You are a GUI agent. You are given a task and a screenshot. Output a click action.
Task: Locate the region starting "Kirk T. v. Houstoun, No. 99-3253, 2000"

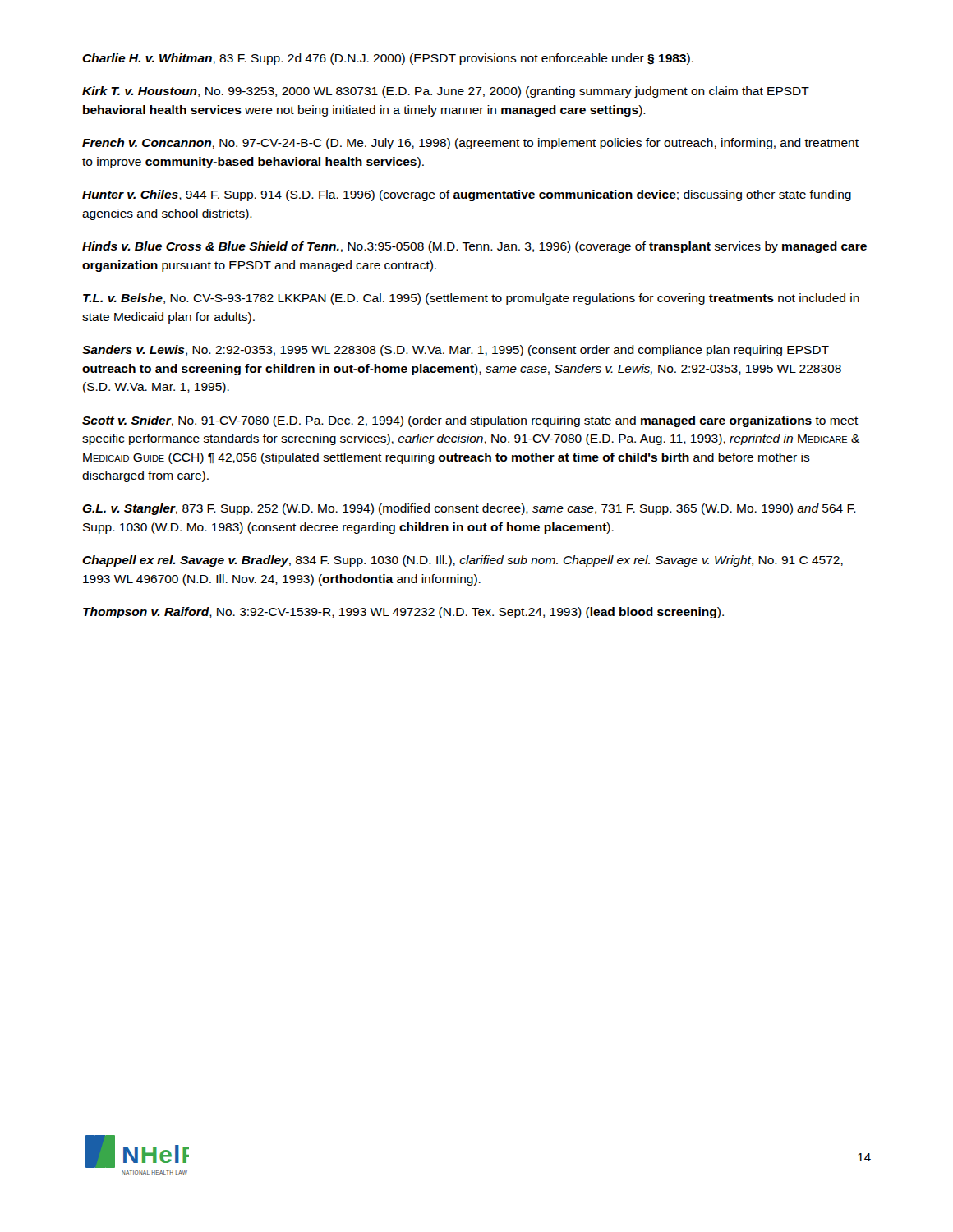tap(476, 101)
